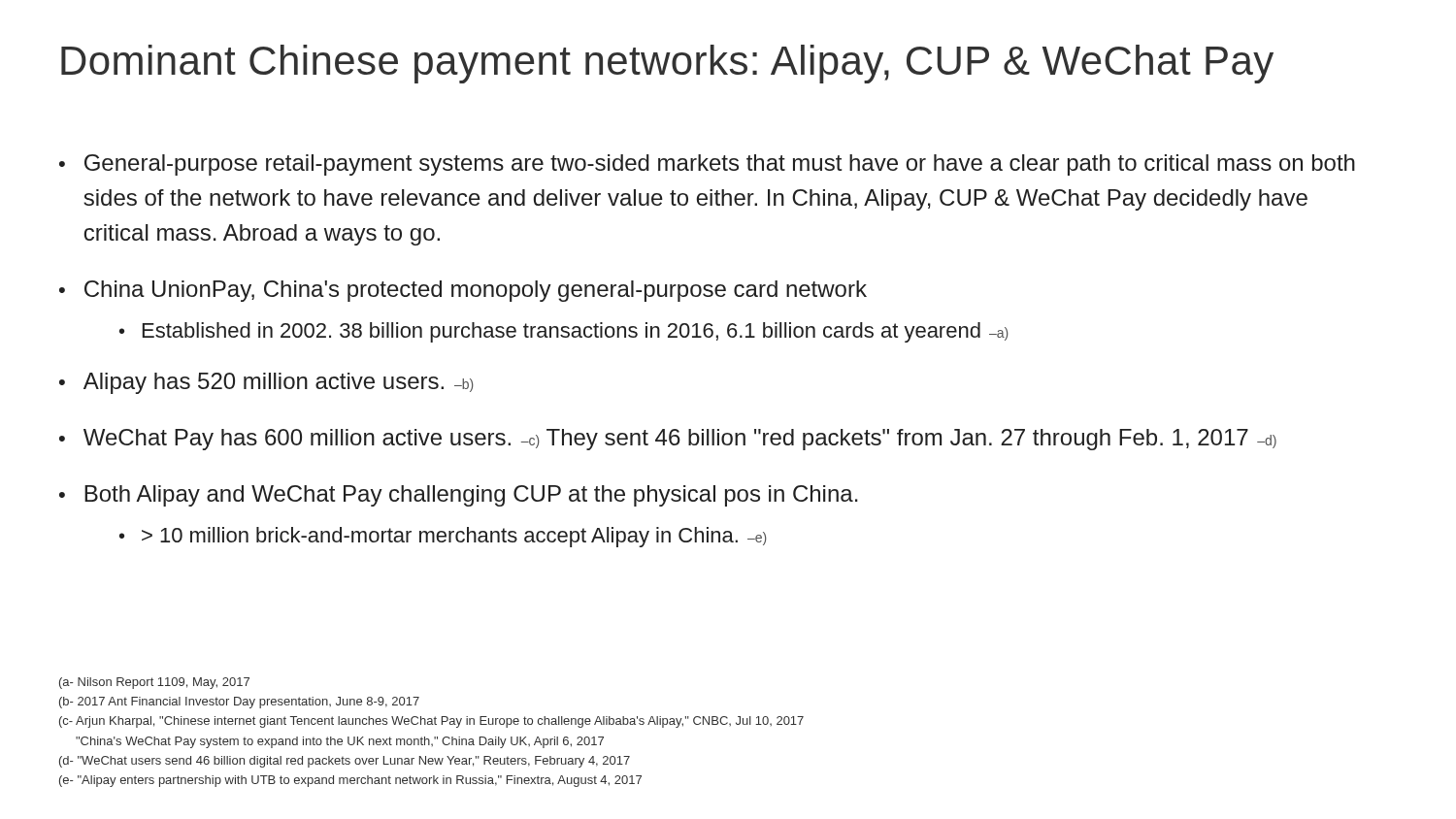Select the region starting "• General-purpose retail-payment systems are"

pyautogui.click(x=718, y=198)
